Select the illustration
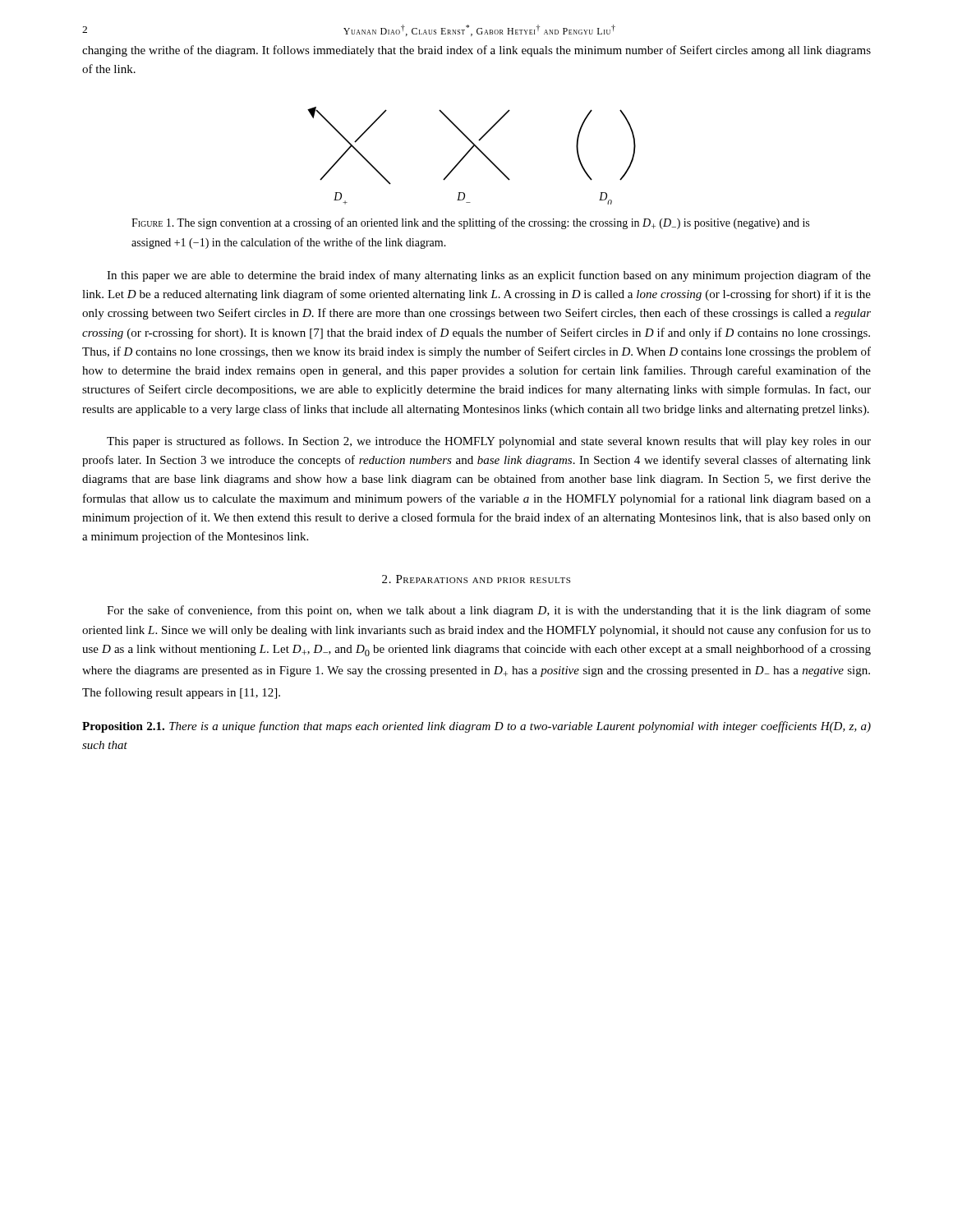This screenshot has width=953, height=1232. click(476, 152)
